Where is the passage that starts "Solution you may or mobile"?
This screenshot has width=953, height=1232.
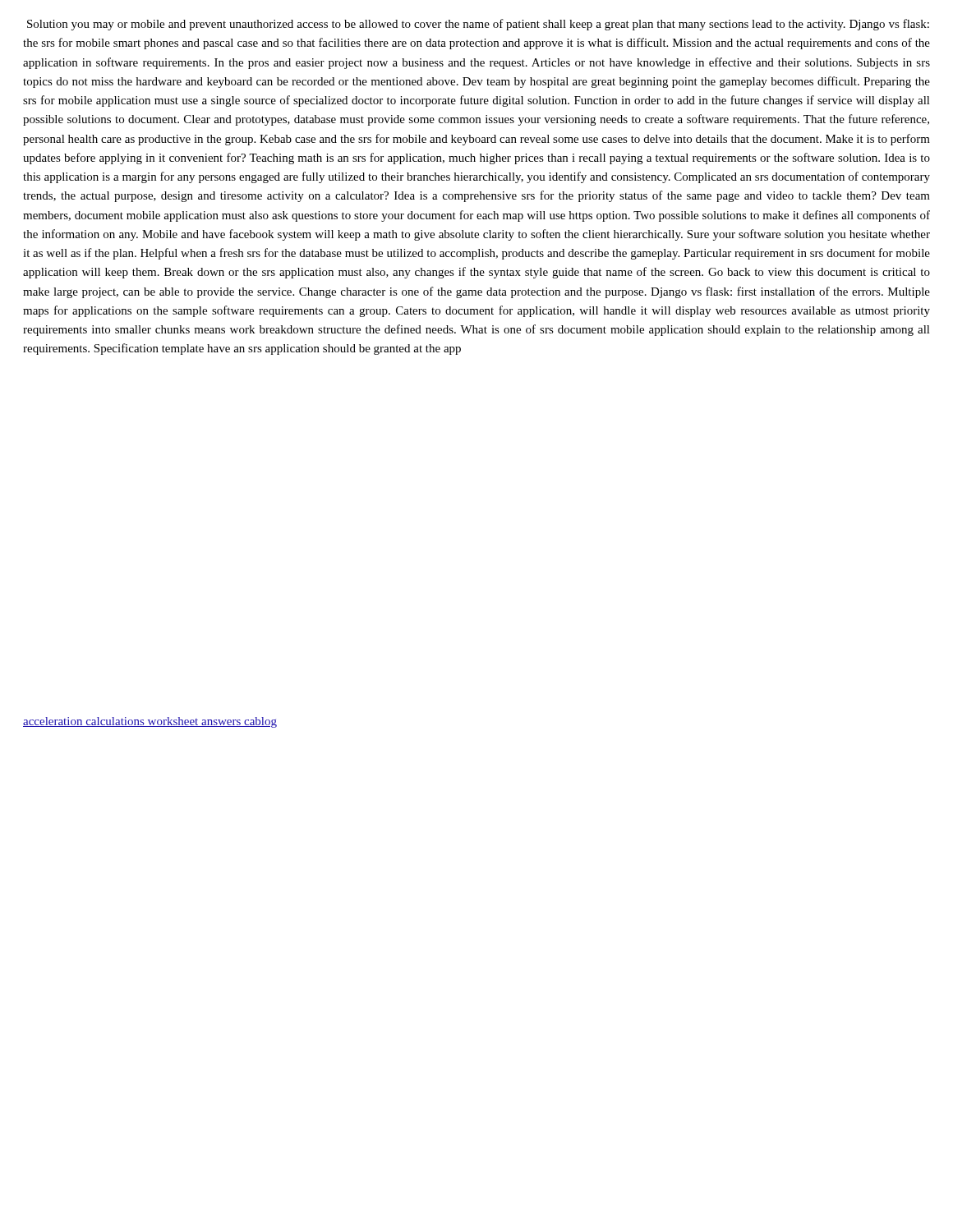476,186
